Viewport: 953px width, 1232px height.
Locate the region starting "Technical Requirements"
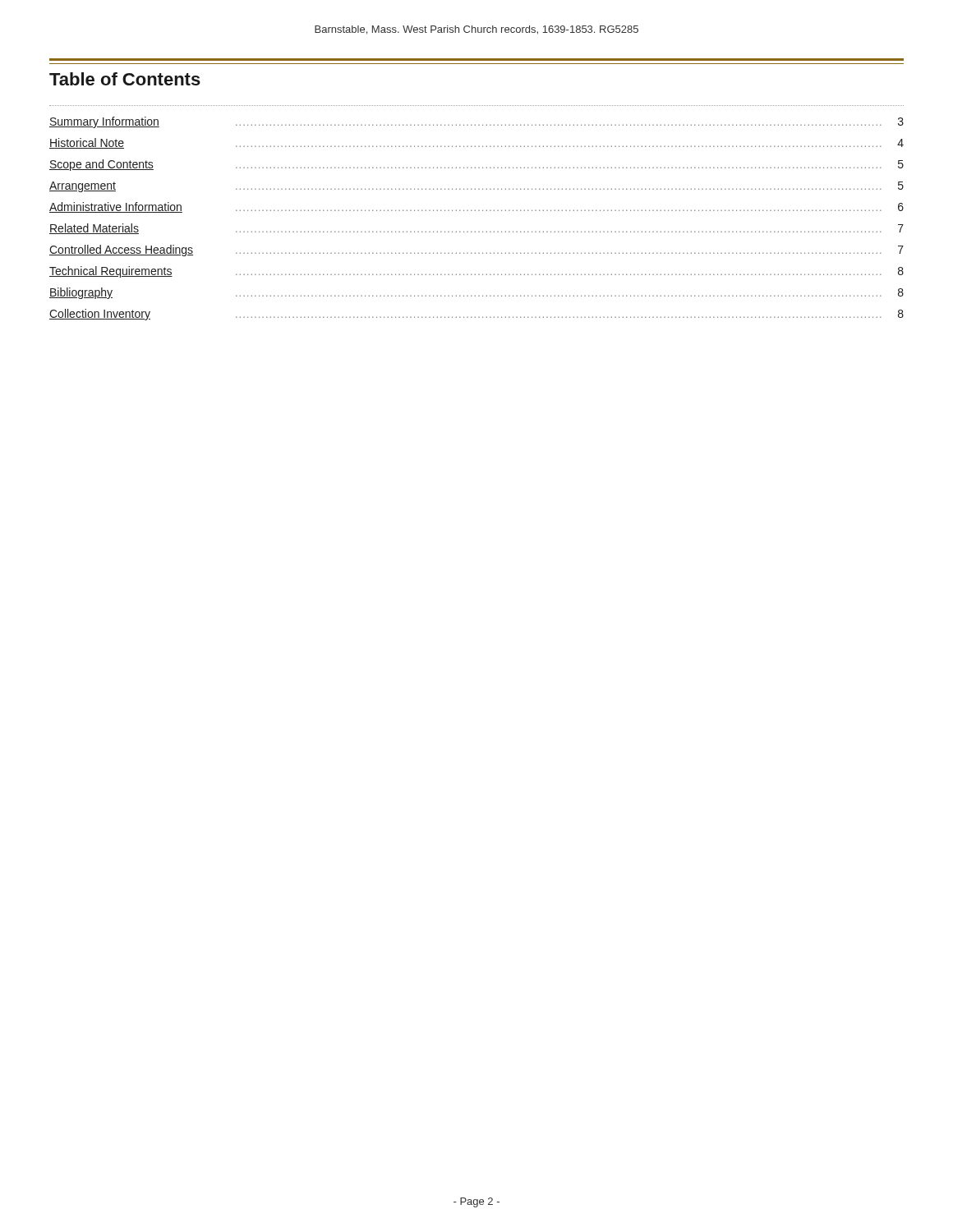pyautogui.click(x=476, y=271)
